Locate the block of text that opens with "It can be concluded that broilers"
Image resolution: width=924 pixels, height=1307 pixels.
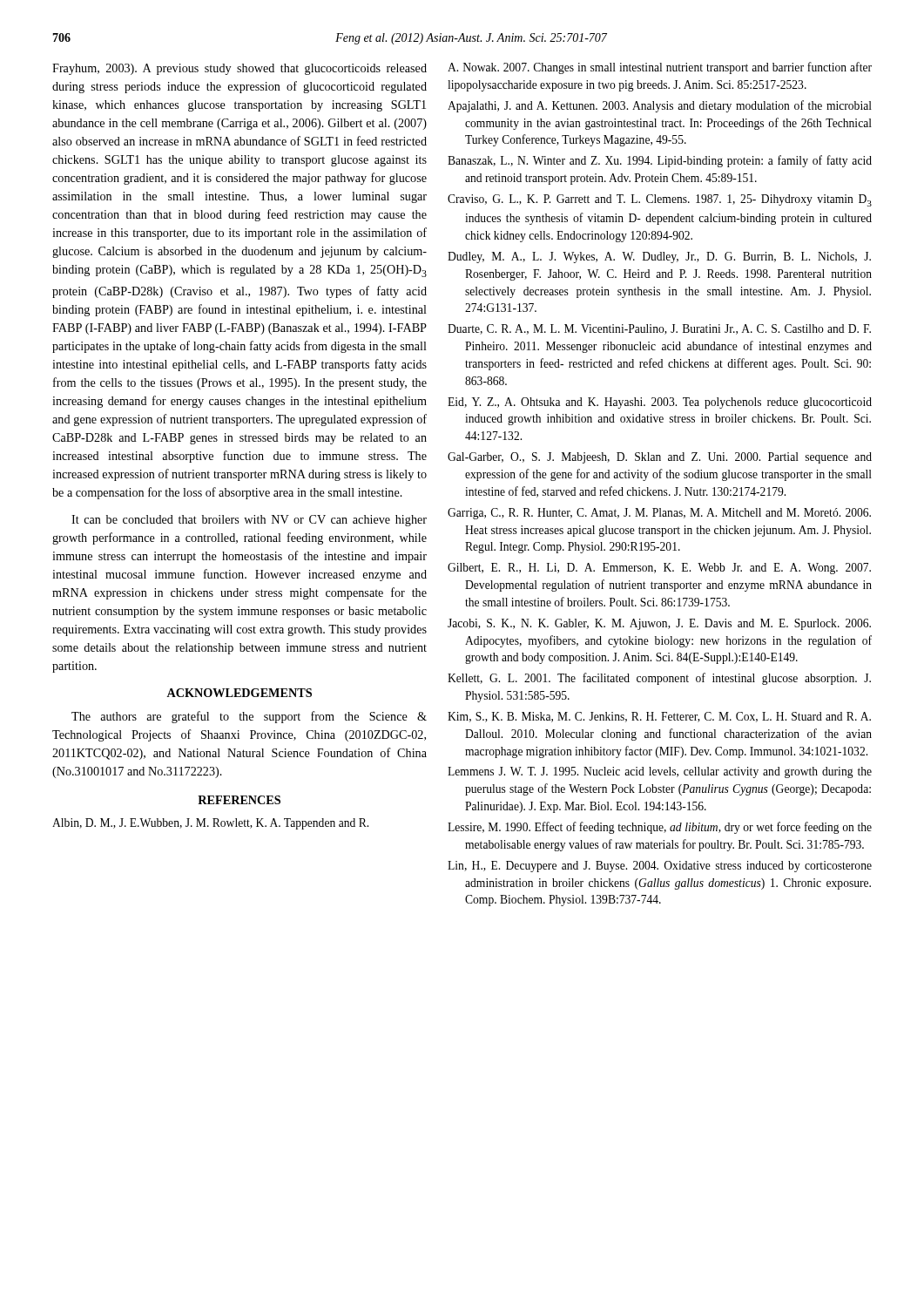click(x=240, y=593)
